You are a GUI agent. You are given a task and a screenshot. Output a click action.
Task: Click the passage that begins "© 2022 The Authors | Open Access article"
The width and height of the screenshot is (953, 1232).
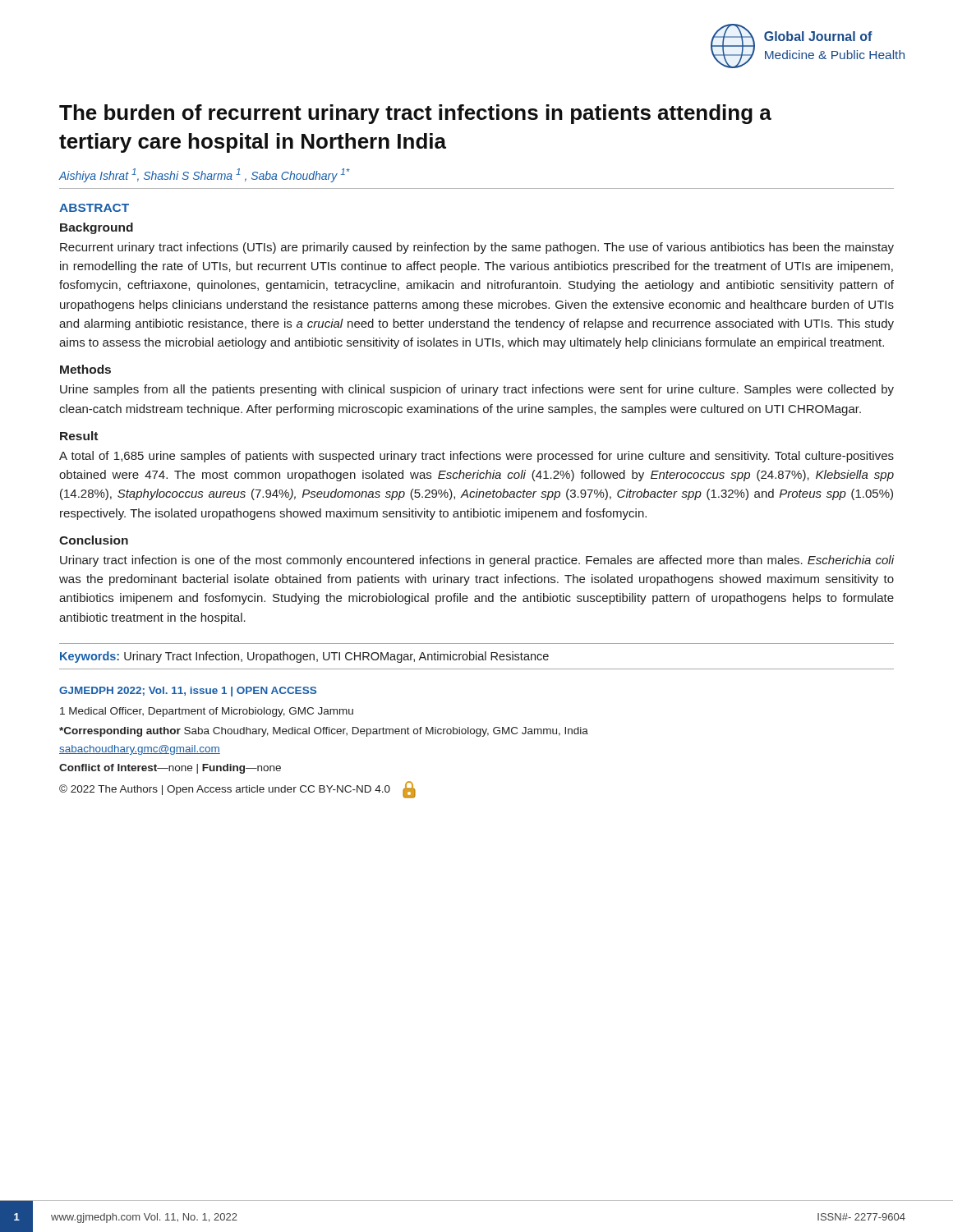point(240,789)
